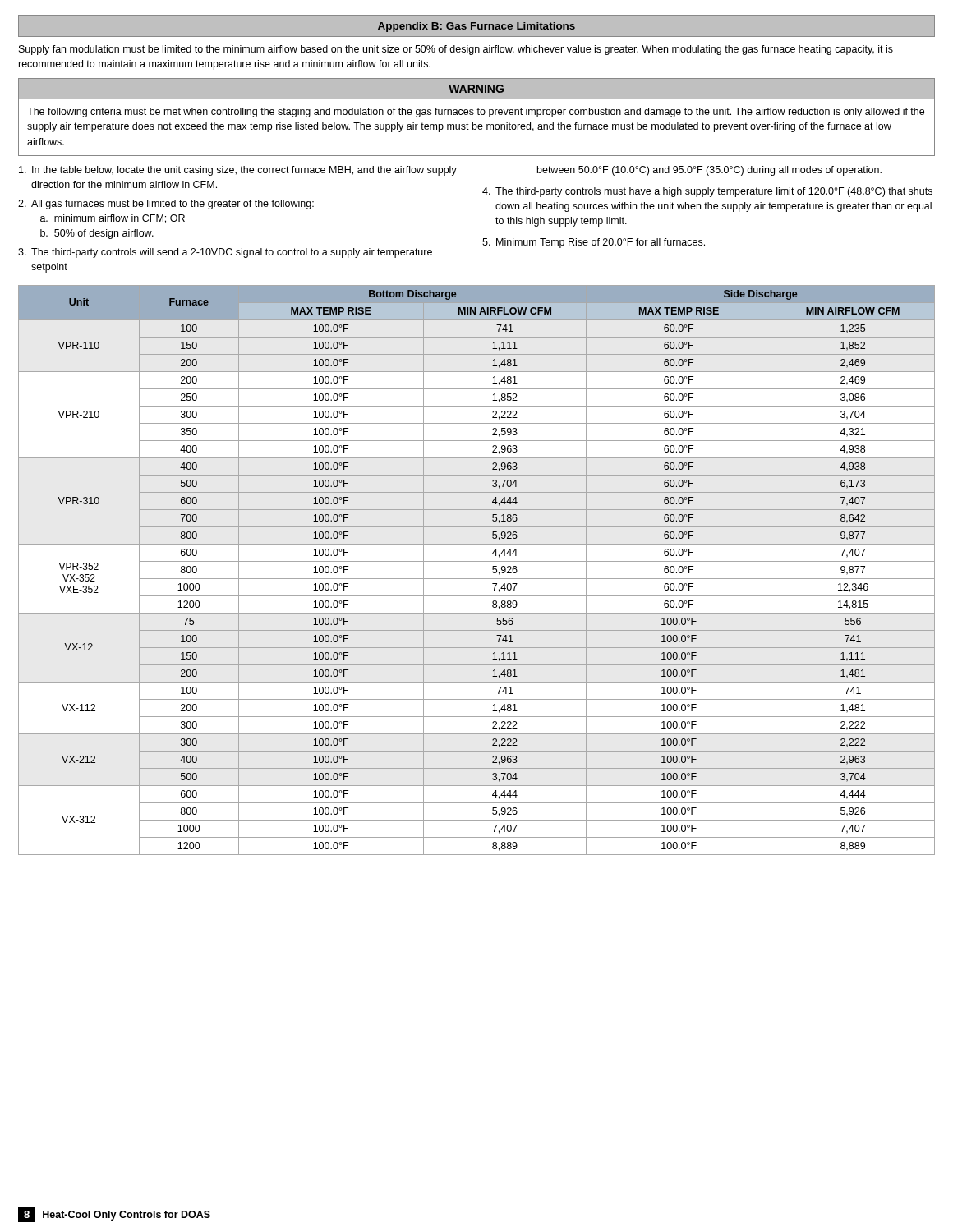Find the passage starting "5. Minimum Temp Rise of 20.0°F"
Image resolution: width=953 pixels, height=1232 pixels.
[x=594, y=242]
